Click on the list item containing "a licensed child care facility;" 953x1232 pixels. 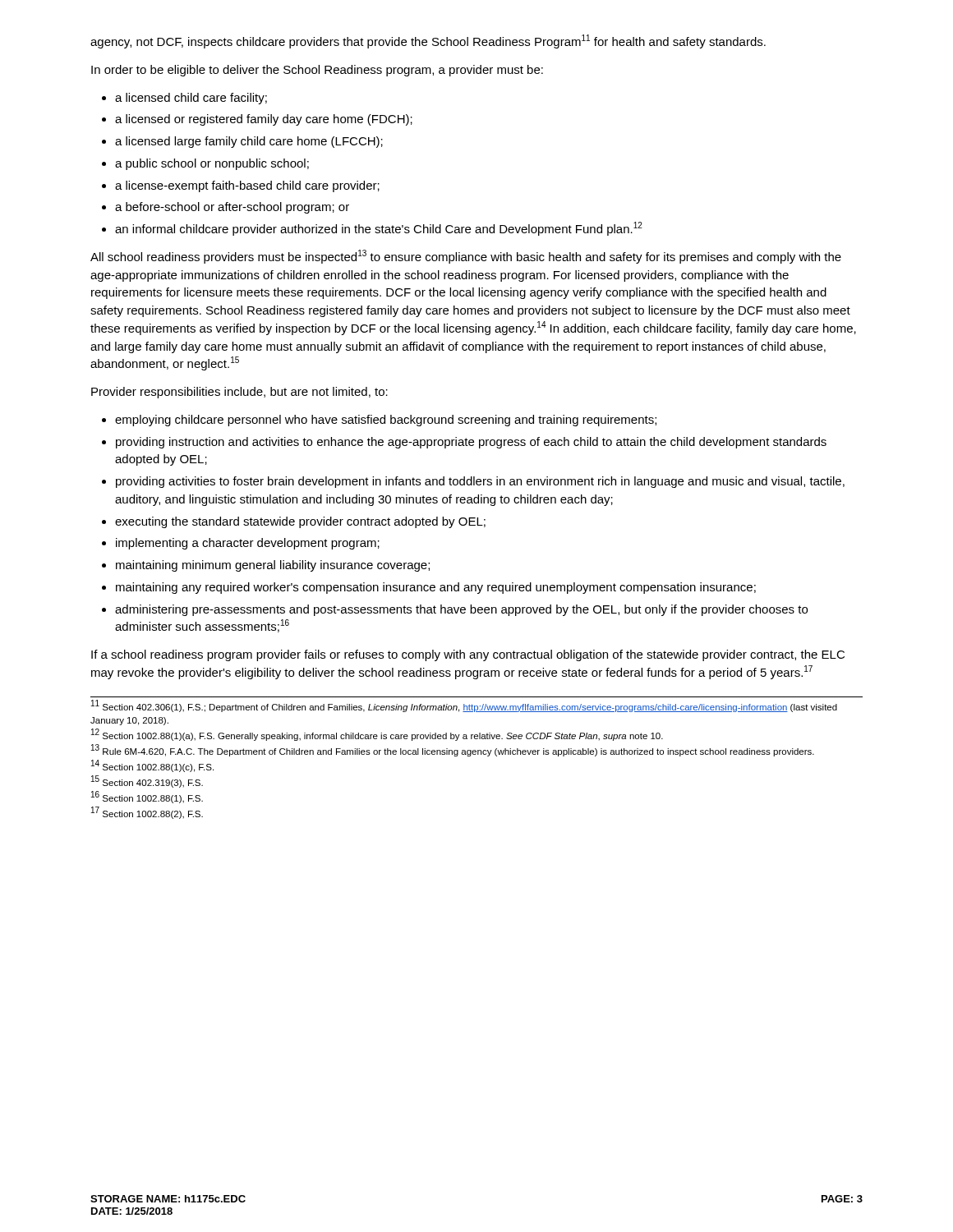point(191,97)
